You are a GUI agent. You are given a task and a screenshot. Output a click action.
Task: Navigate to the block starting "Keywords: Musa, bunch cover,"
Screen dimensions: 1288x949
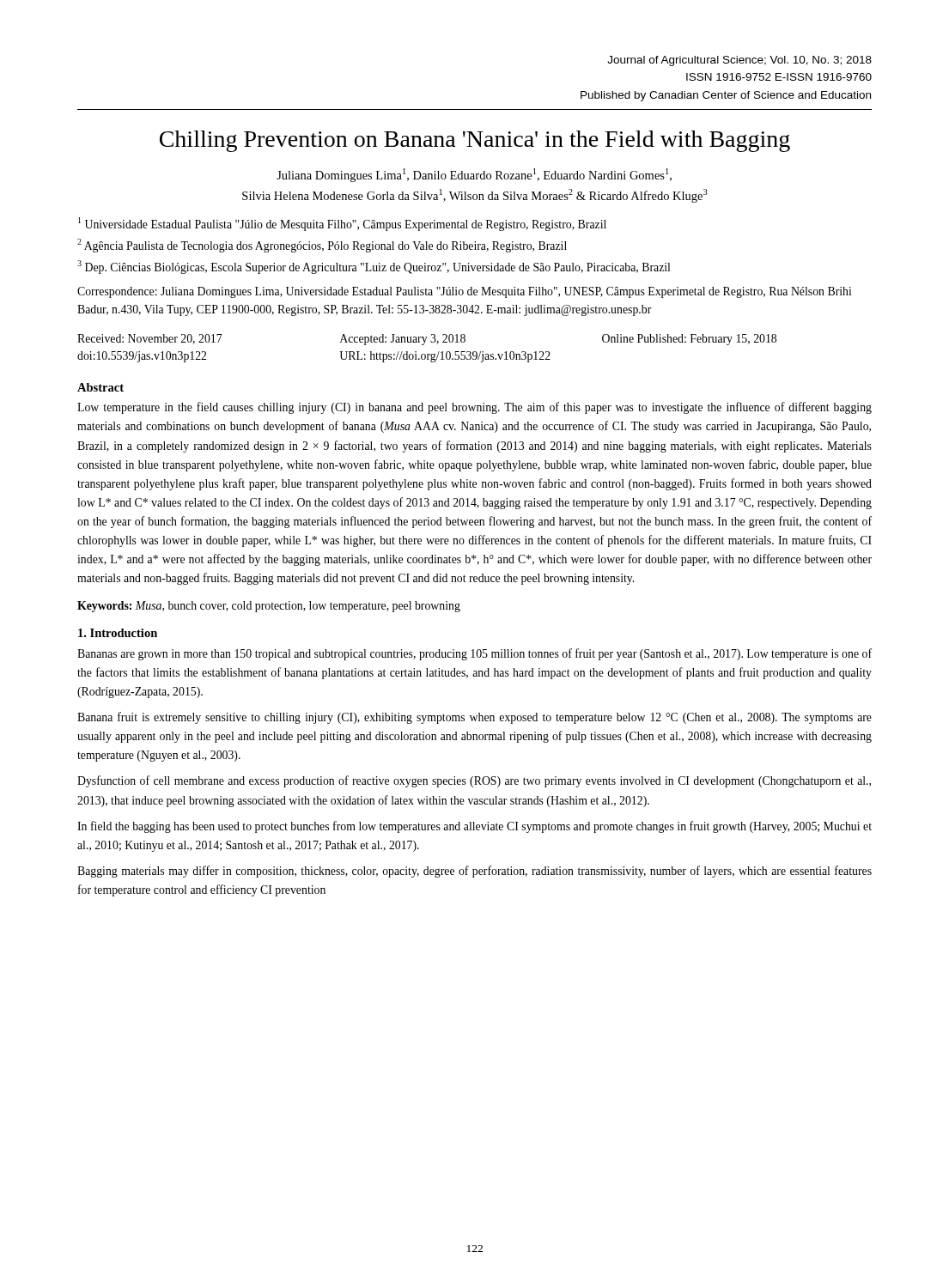click(x=269, y=606)
